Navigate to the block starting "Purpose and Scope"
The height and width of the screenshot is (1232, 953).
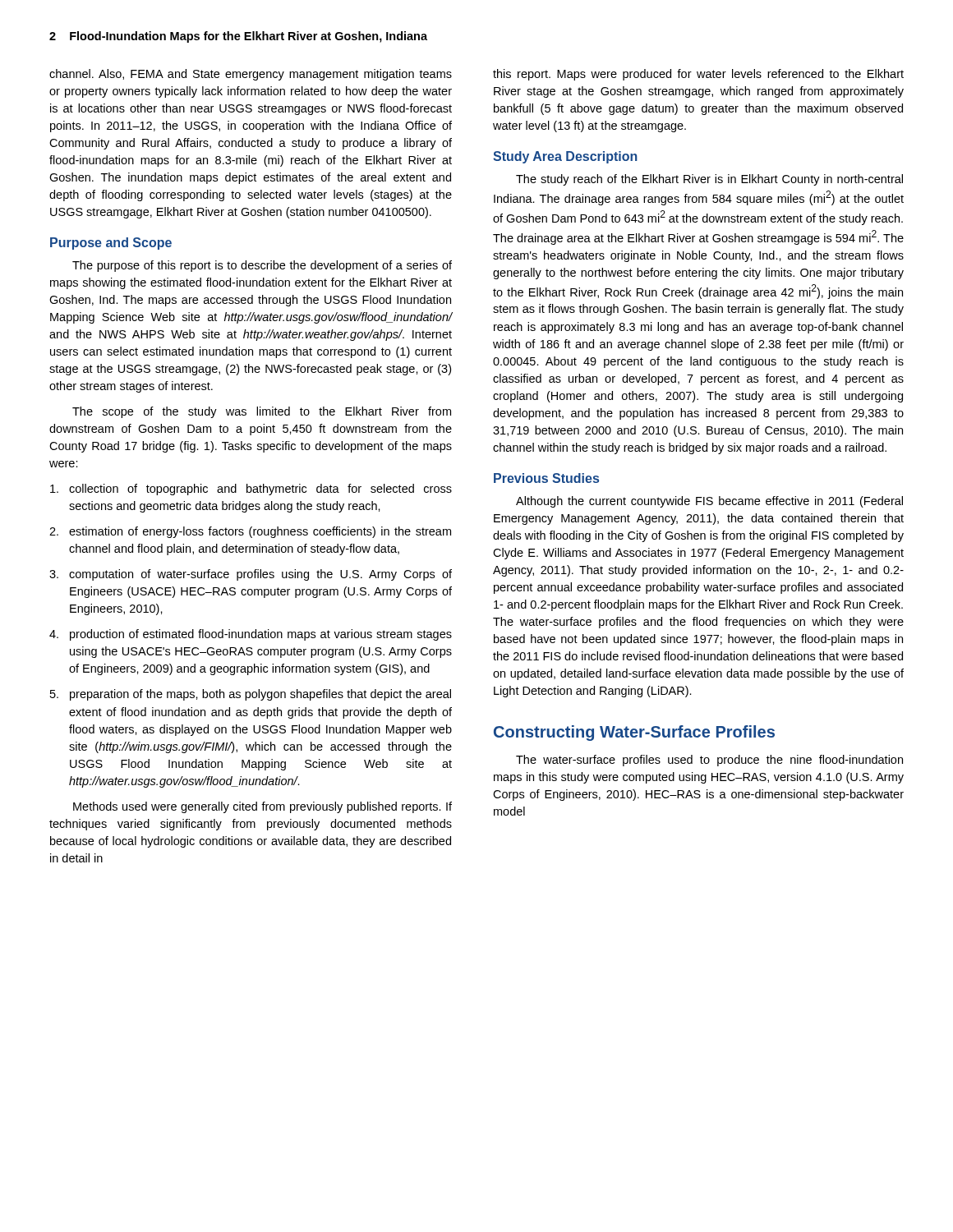111,243
